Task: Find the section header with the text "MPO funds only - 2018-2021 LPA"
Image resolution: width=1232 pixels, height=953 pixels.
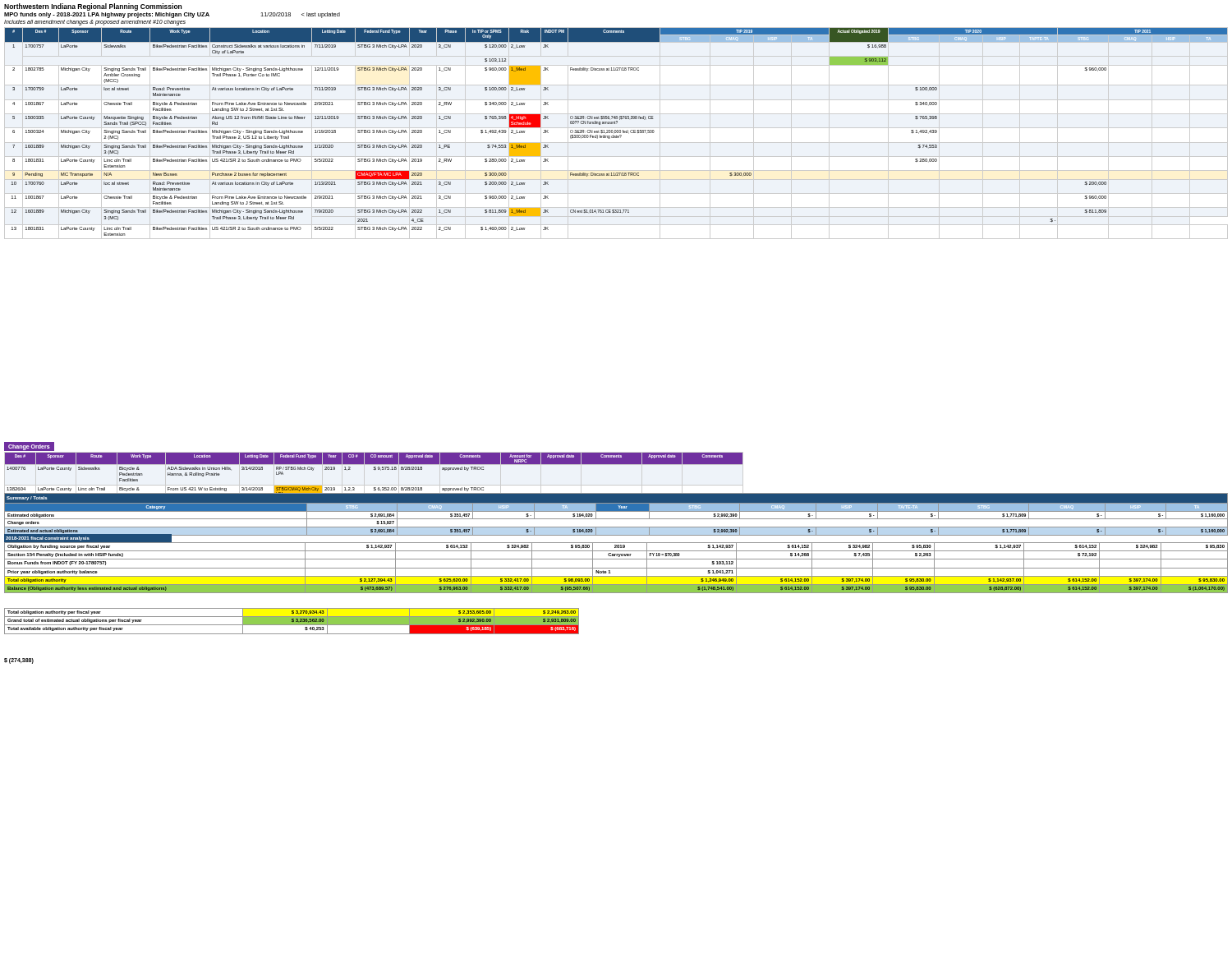Action: (172, 14)
